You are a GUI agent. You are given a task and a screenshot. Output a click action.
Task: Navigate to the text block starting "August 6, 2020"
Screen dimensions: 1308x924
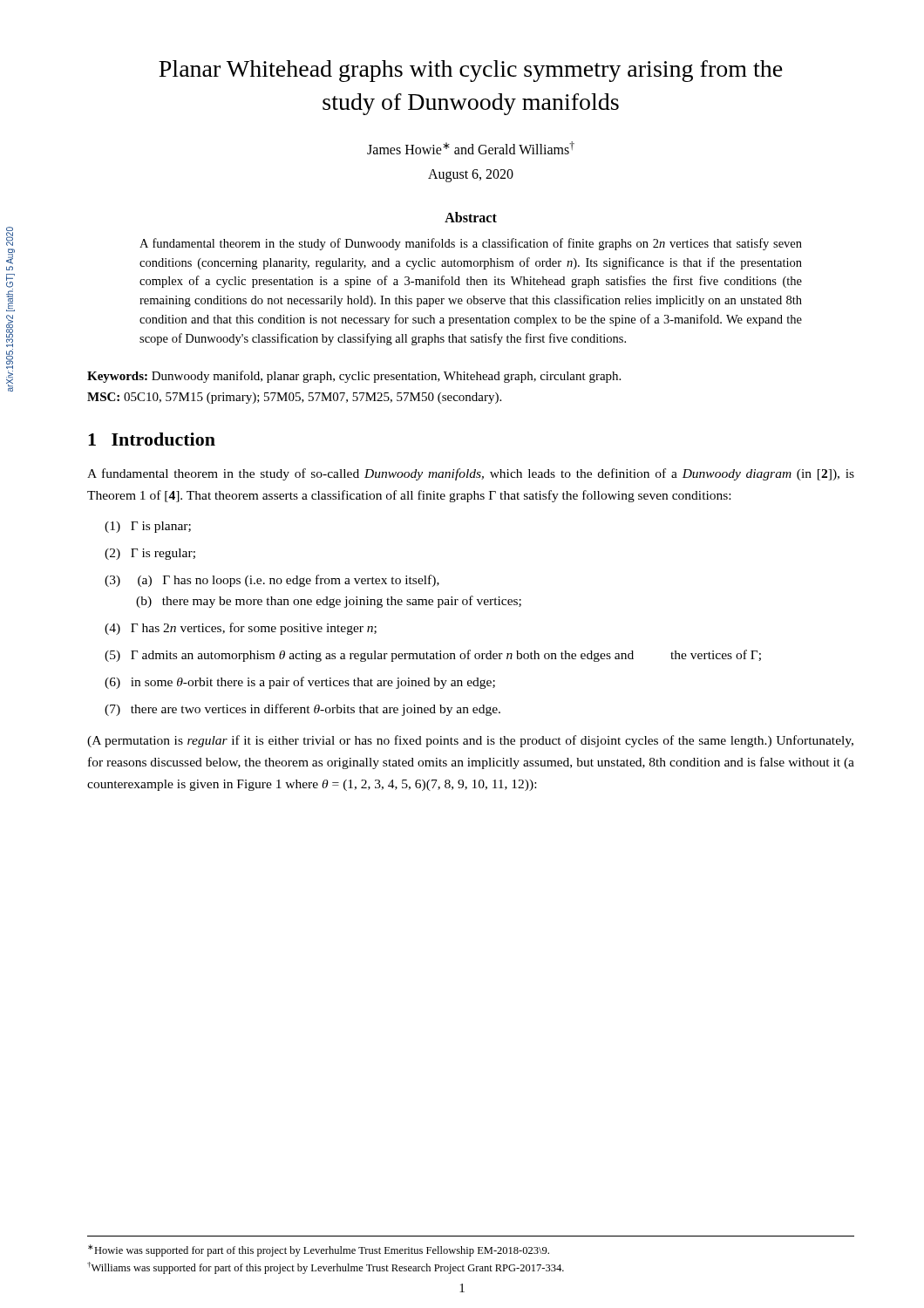point(471,174)
